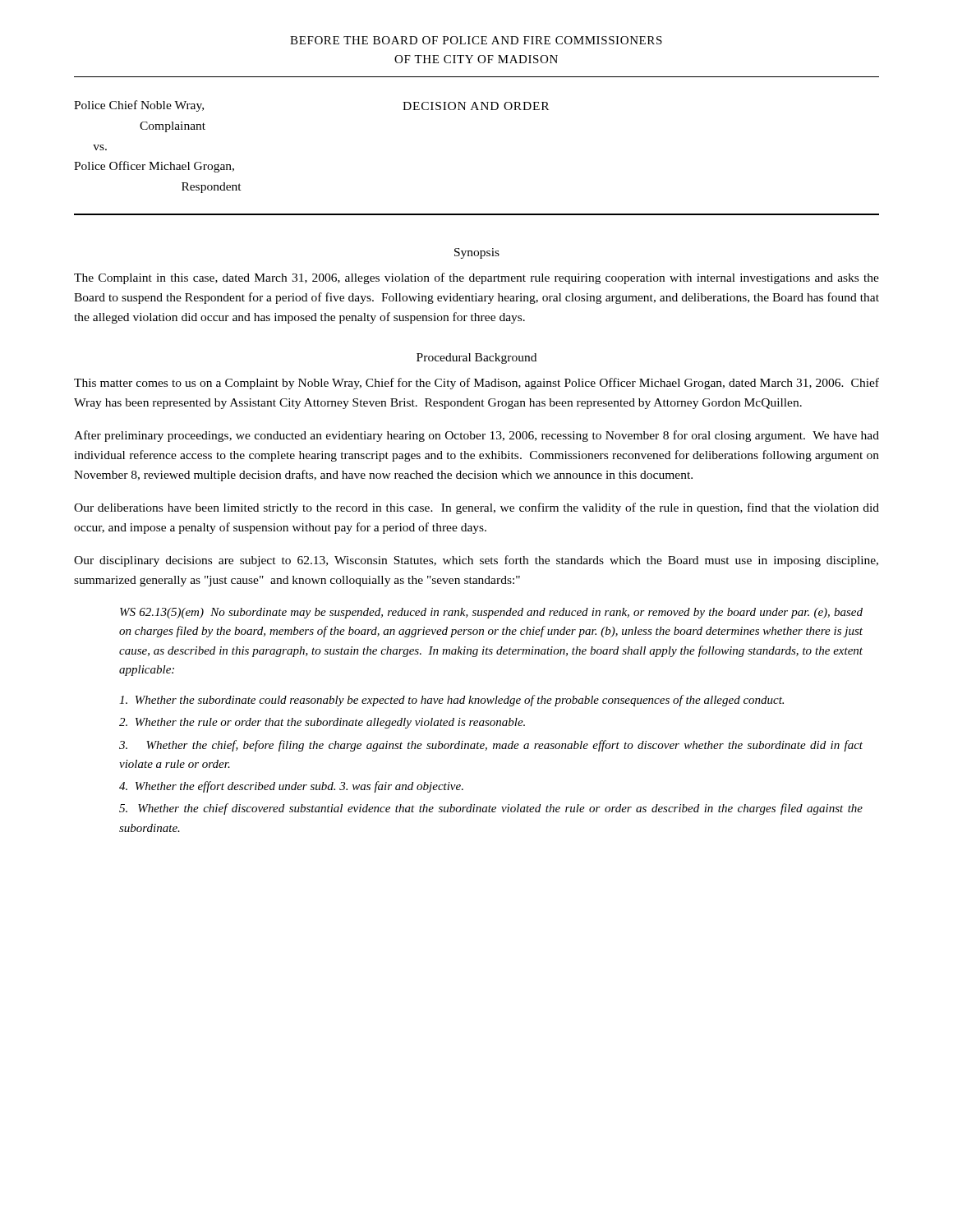Click on the list item with the text "5. Whether the chief"
Image resolution: width=953 pixels, height=1232 pixels.
[491, 818]
